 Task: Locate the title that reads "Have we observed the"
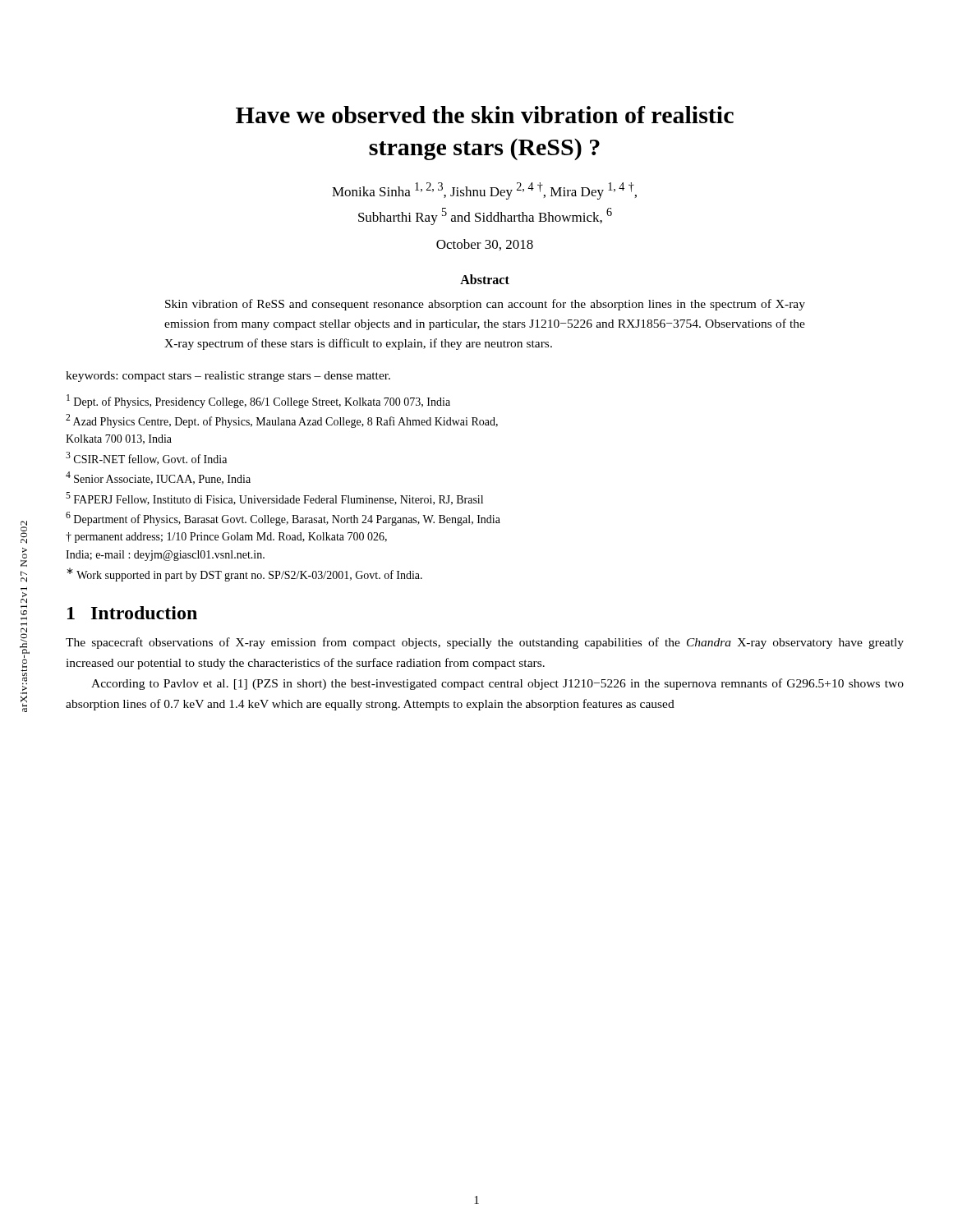(485, 131)
